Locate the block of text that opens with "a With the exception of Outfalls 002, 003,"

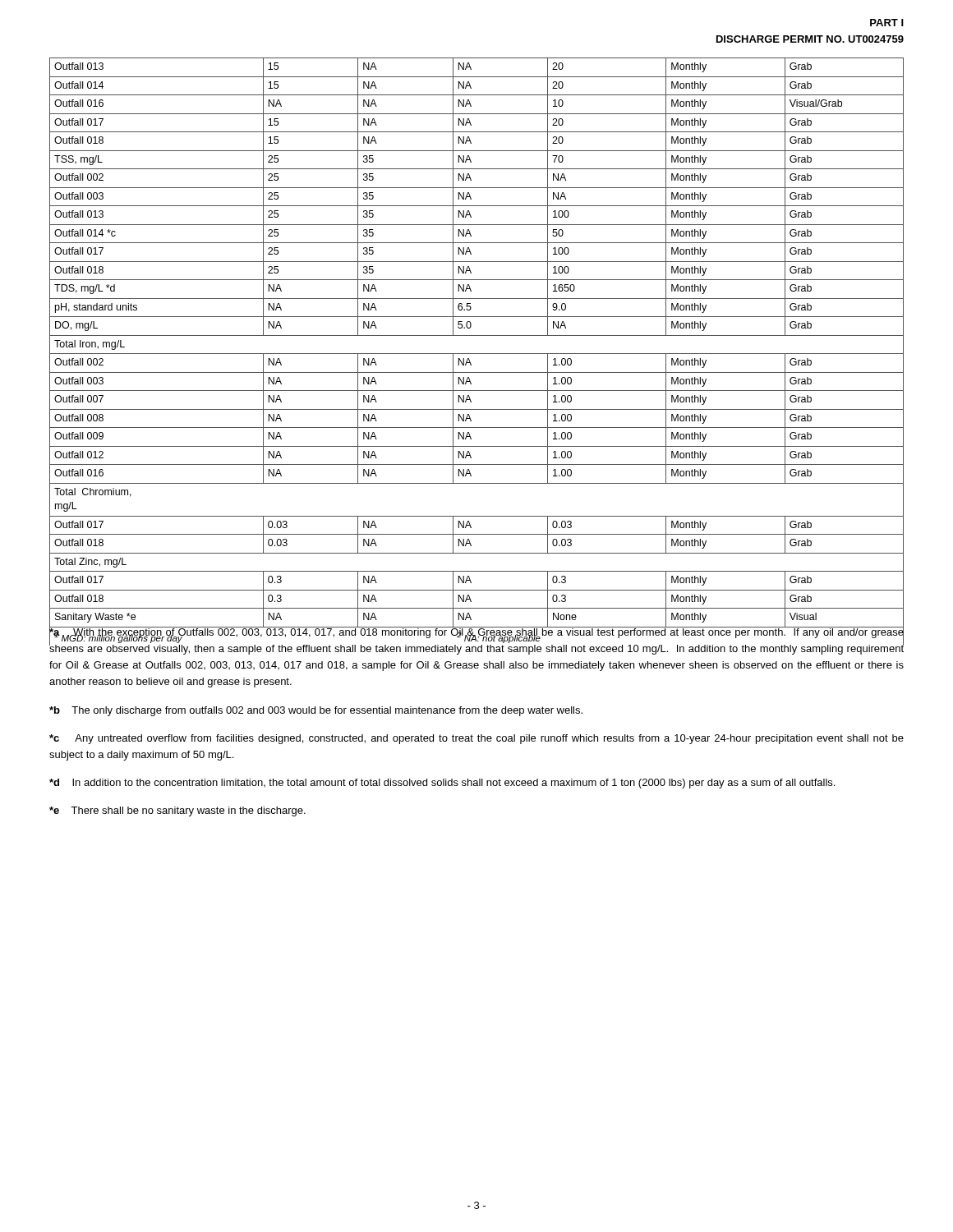click(476, 657)
